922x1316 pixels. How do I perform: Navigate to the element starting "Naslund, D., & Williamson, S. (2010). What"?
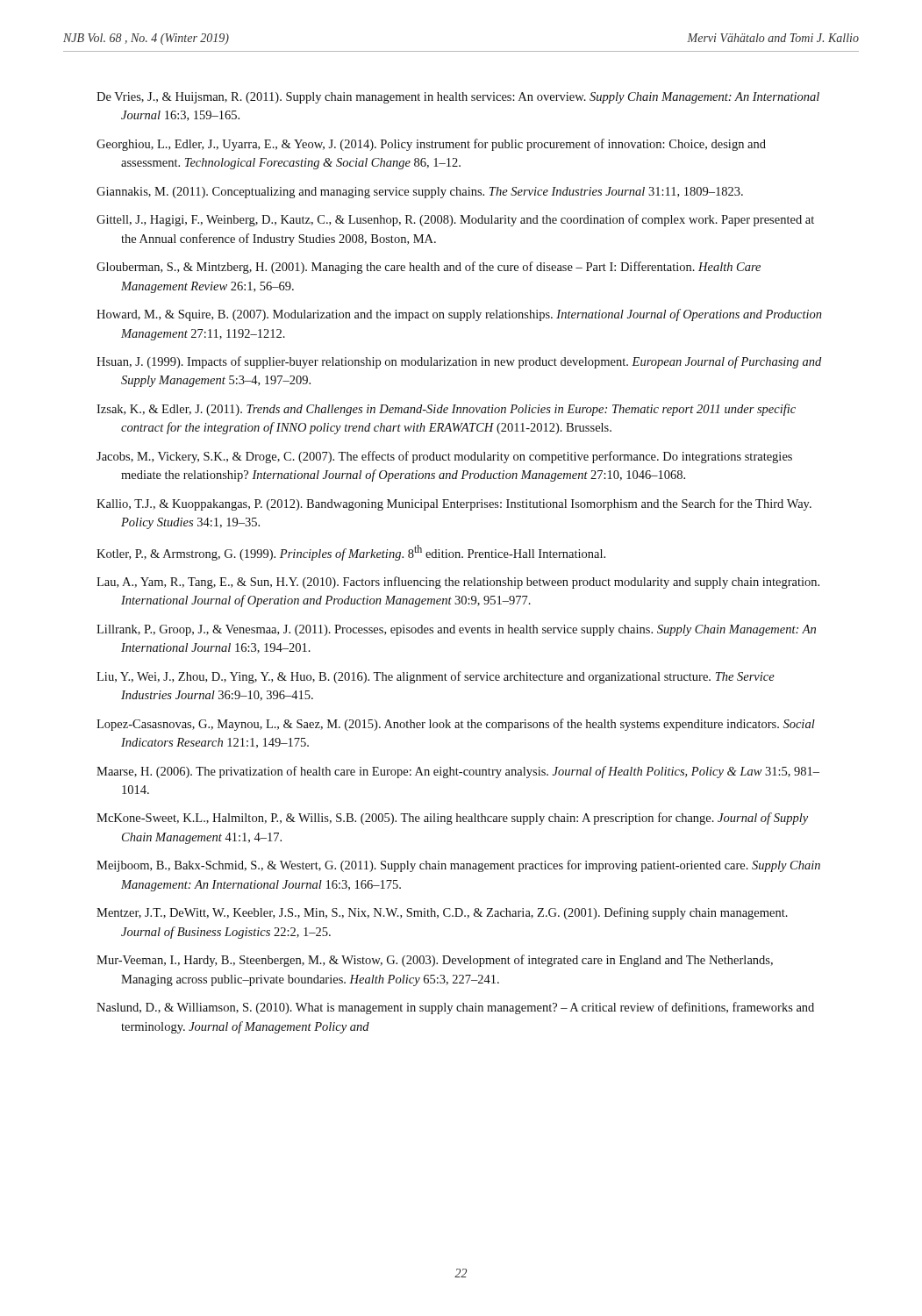pyautogui.click(x=455, y=1017)
